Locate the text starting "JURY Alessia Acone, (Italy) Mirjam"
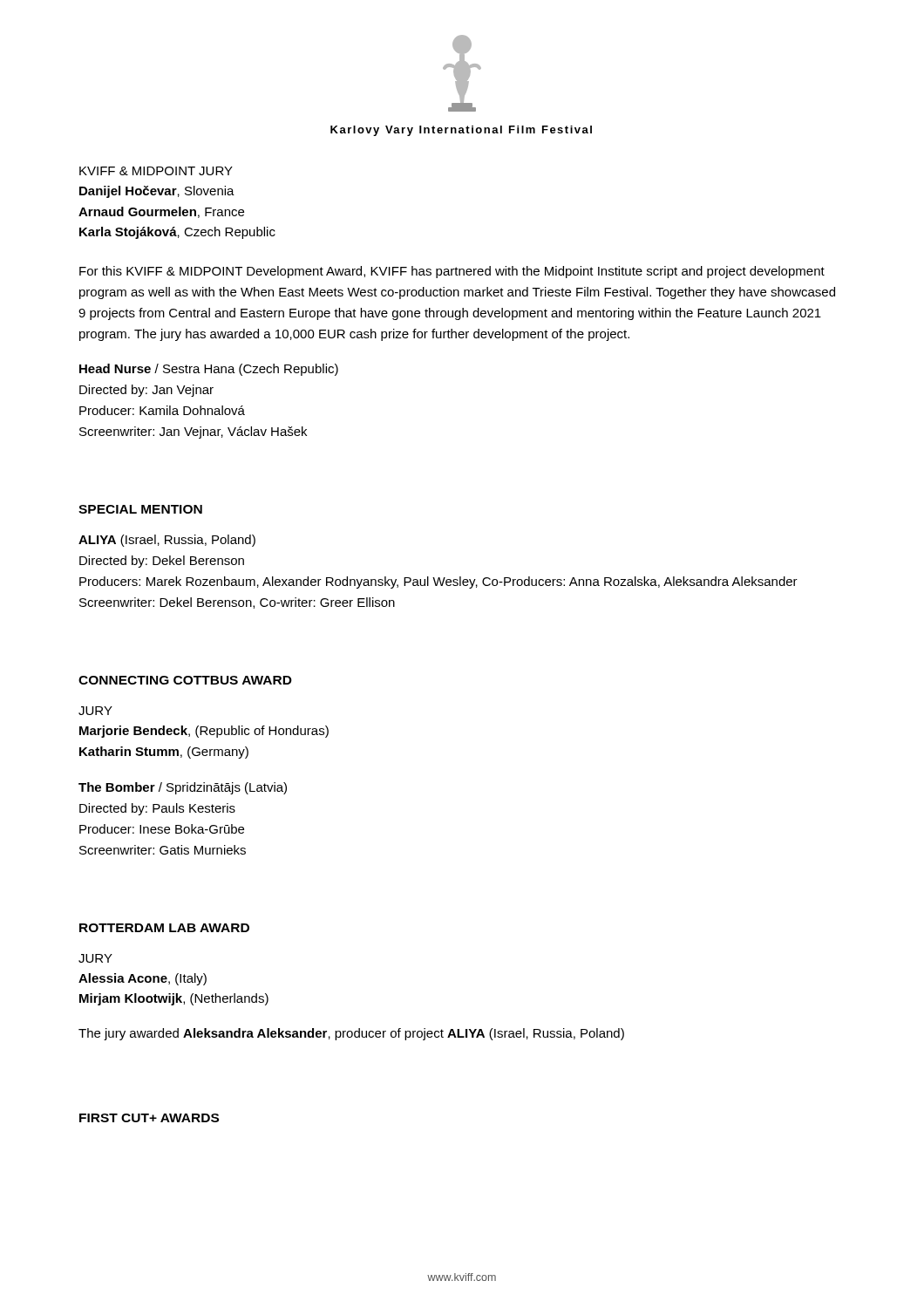 (174, 978)
